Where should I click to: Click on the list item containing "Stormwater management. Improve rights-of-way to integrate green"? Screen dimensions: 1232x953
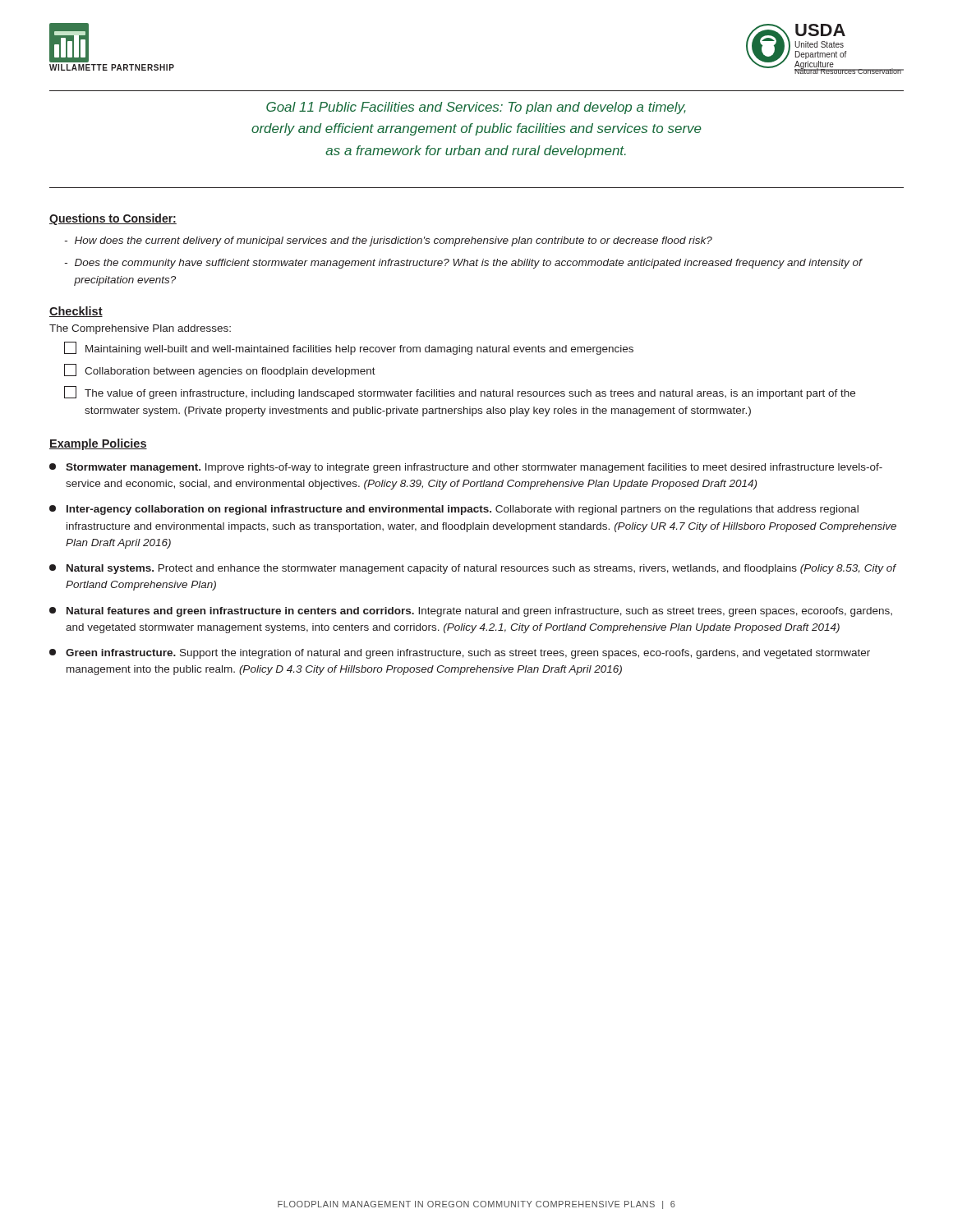[476, 476]
